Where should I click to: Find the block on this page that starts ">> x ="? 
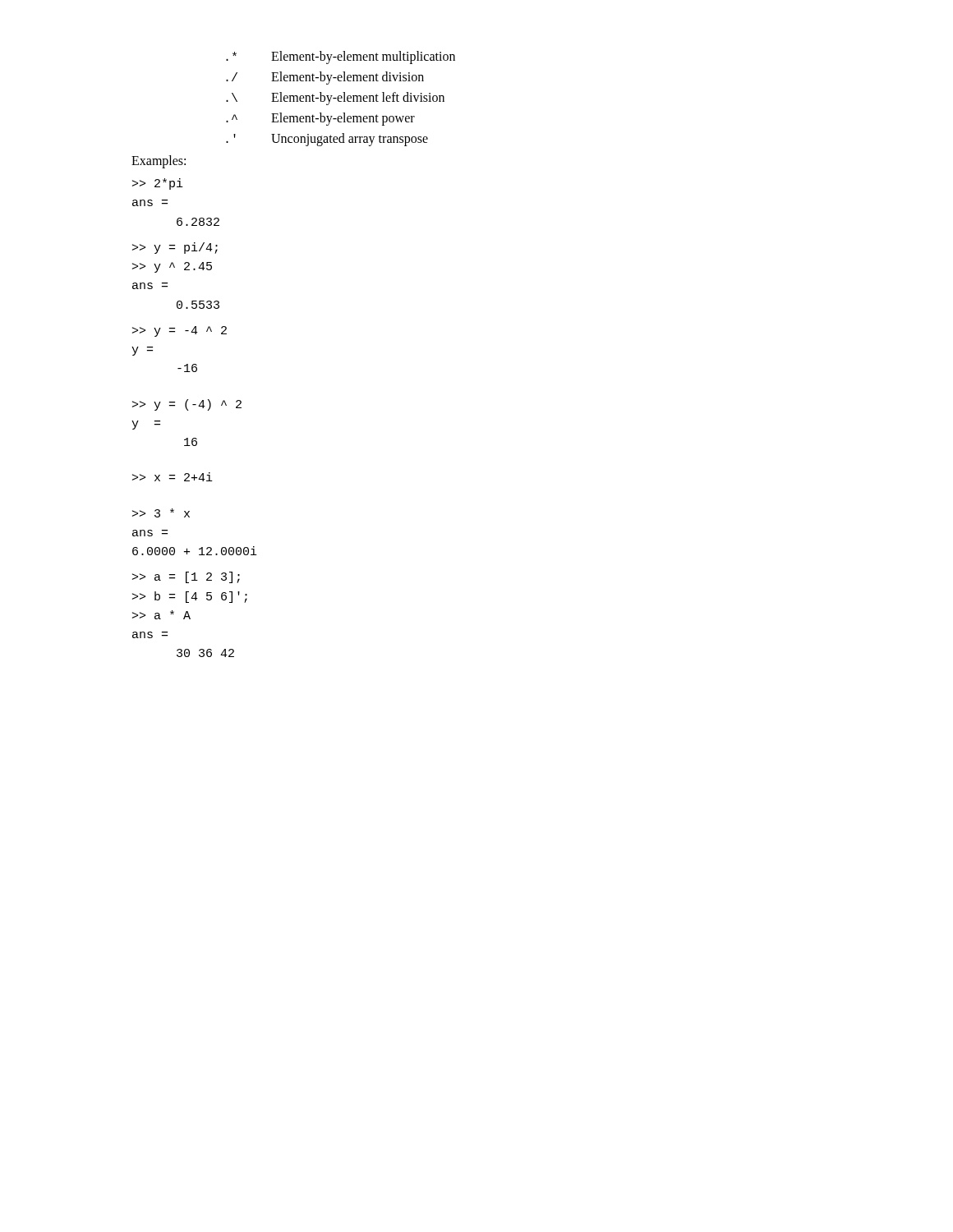(x=173, y=477)
